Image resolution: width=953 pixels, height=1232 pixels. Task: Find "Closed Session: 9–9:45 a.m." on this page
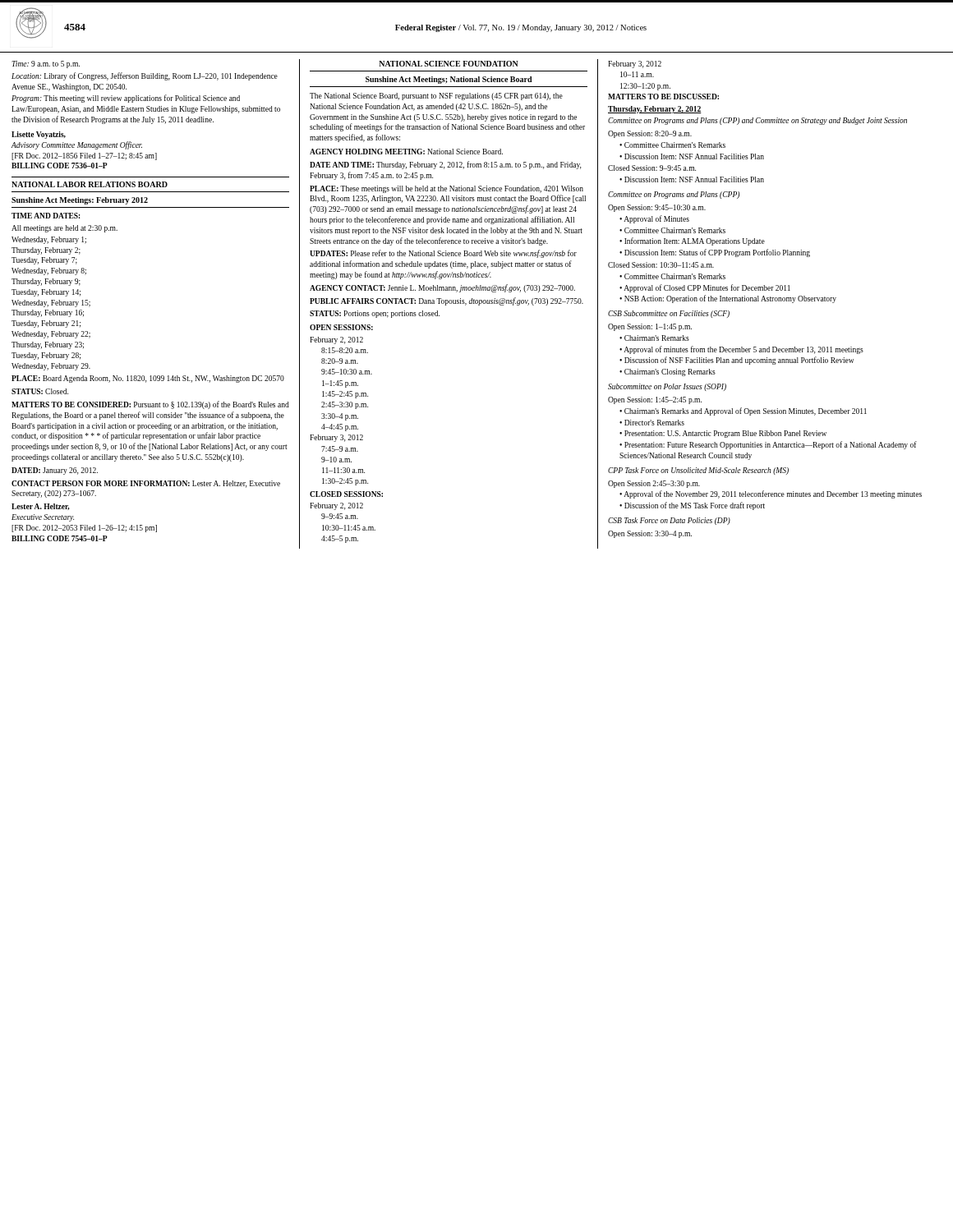point(652,168)
